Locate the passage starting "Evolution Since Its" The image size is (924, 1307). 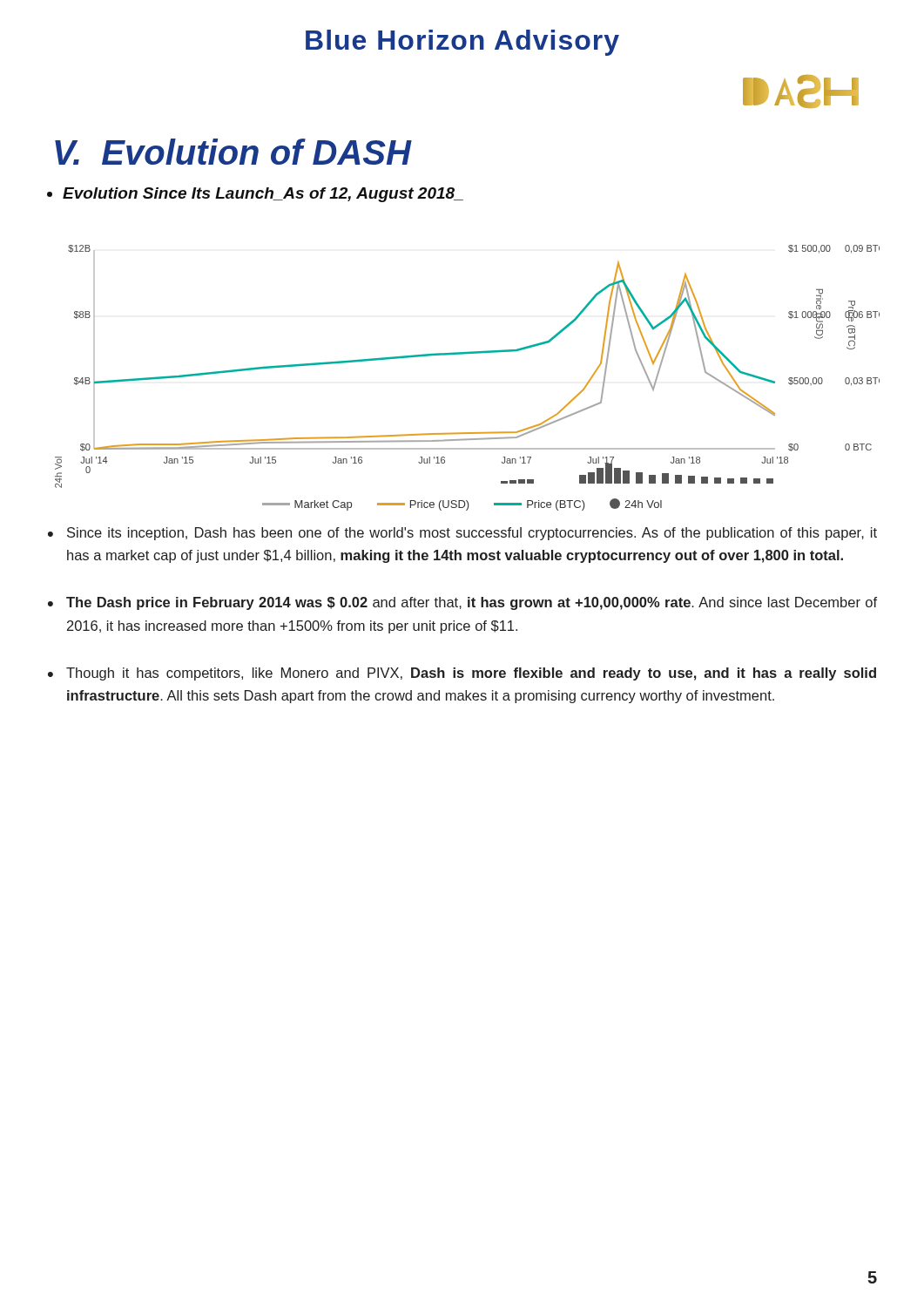click(263, 193)
